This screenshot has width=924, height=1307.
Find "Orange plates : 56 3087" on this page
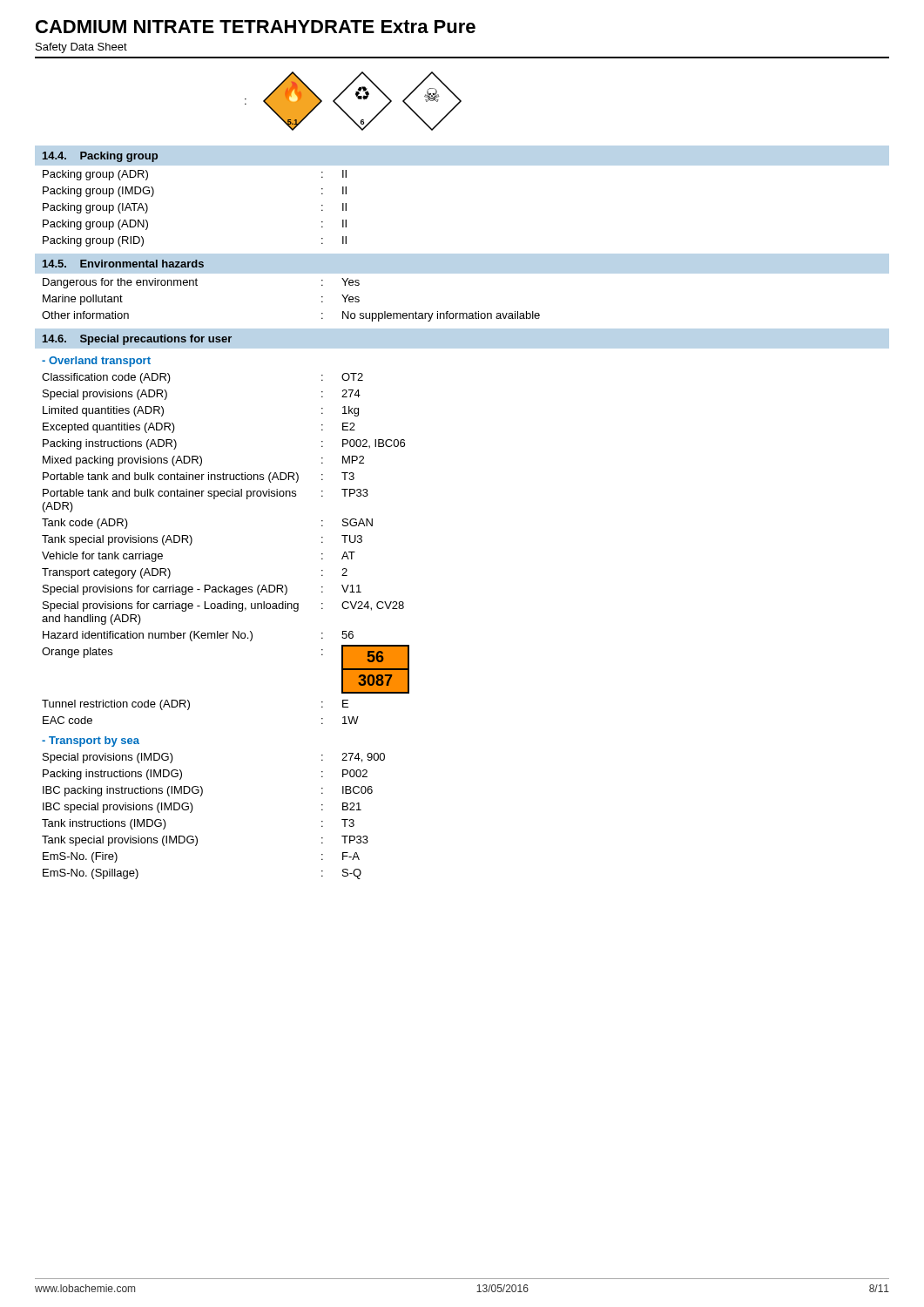[x=76, y=655]
